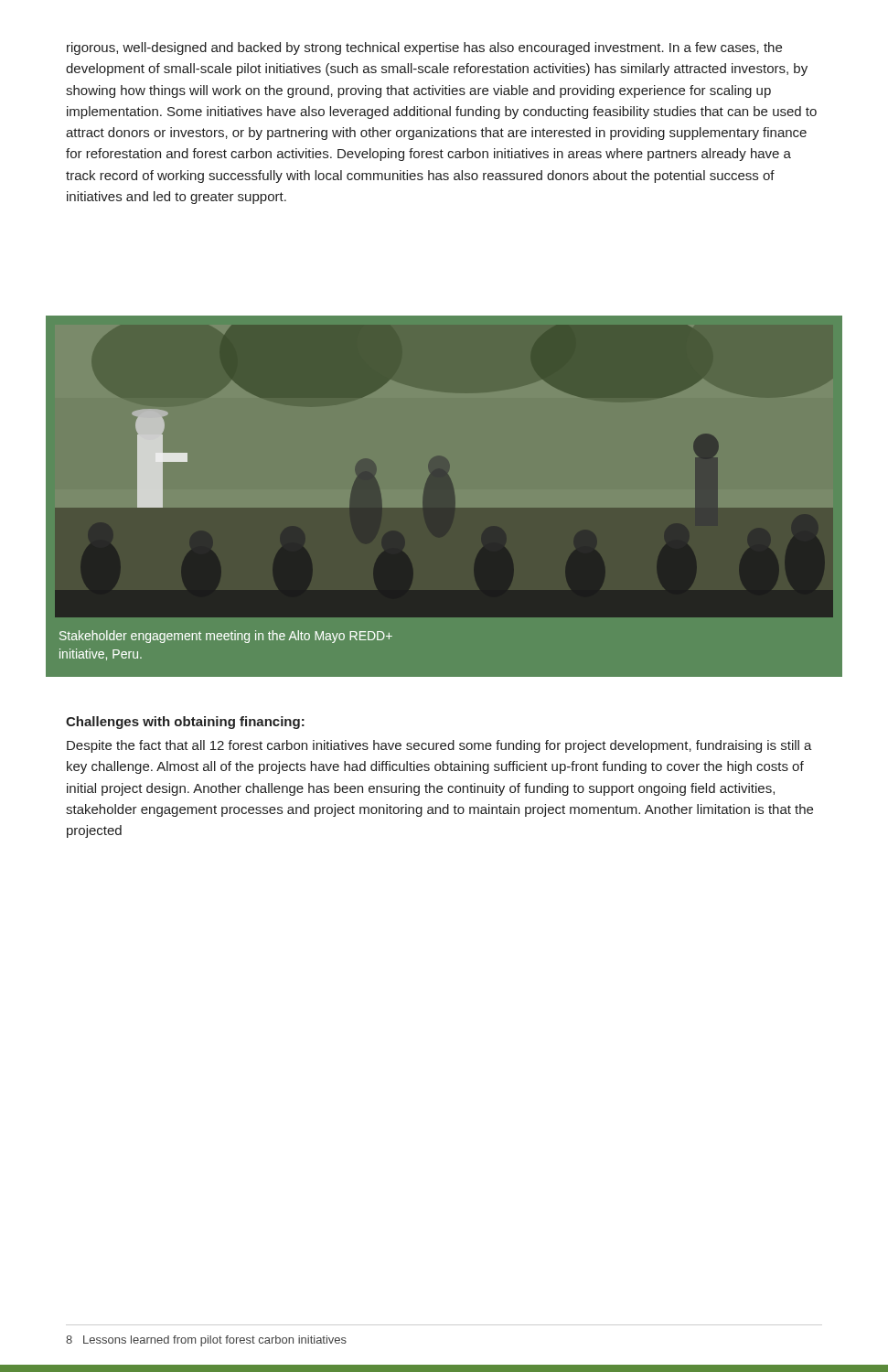Select the element starting "Challenges with obtaining financing:"

185,723
